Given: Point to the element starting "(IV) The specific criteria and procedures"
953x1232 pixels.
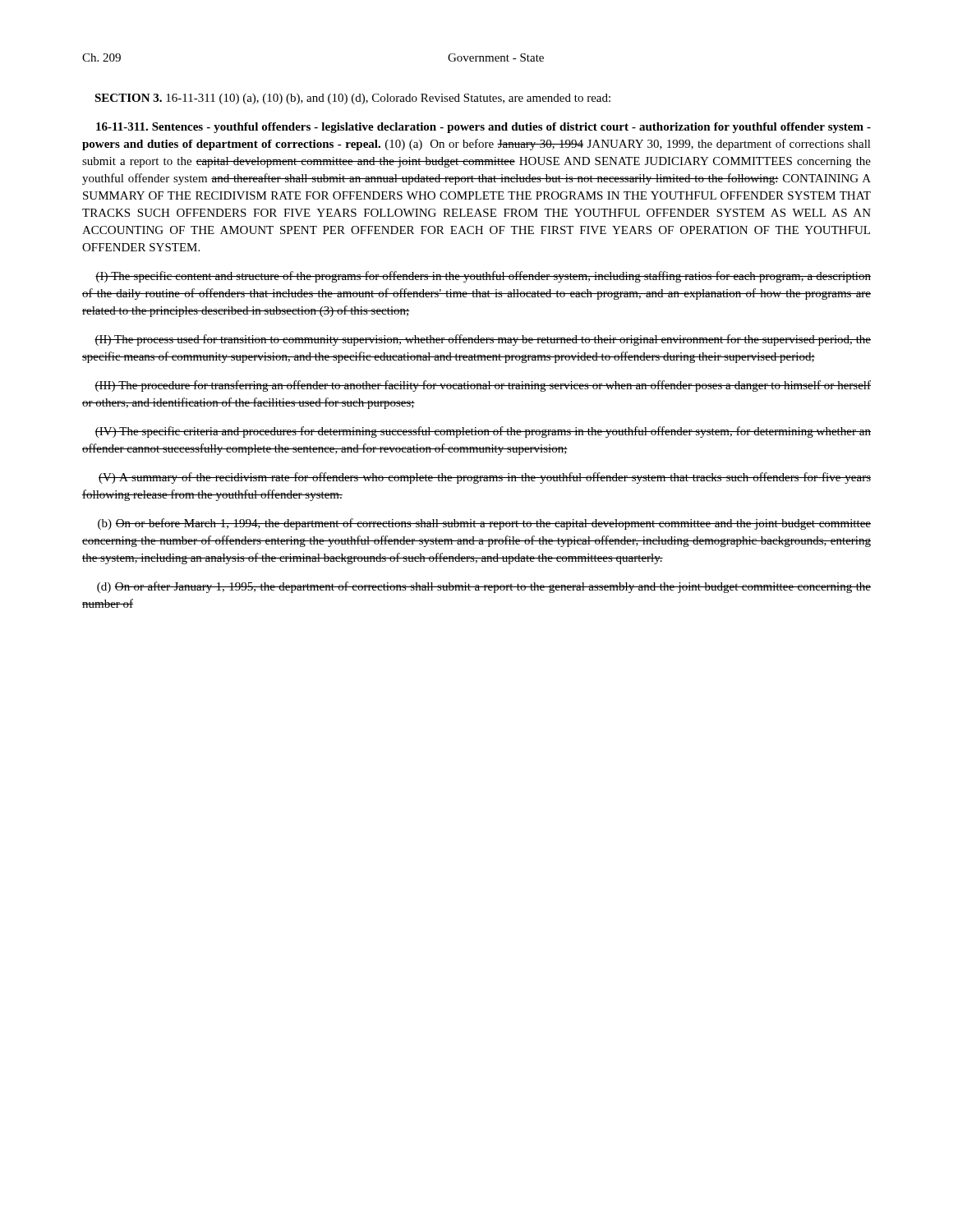Looking at the screenshot, I should coord(476,440).
